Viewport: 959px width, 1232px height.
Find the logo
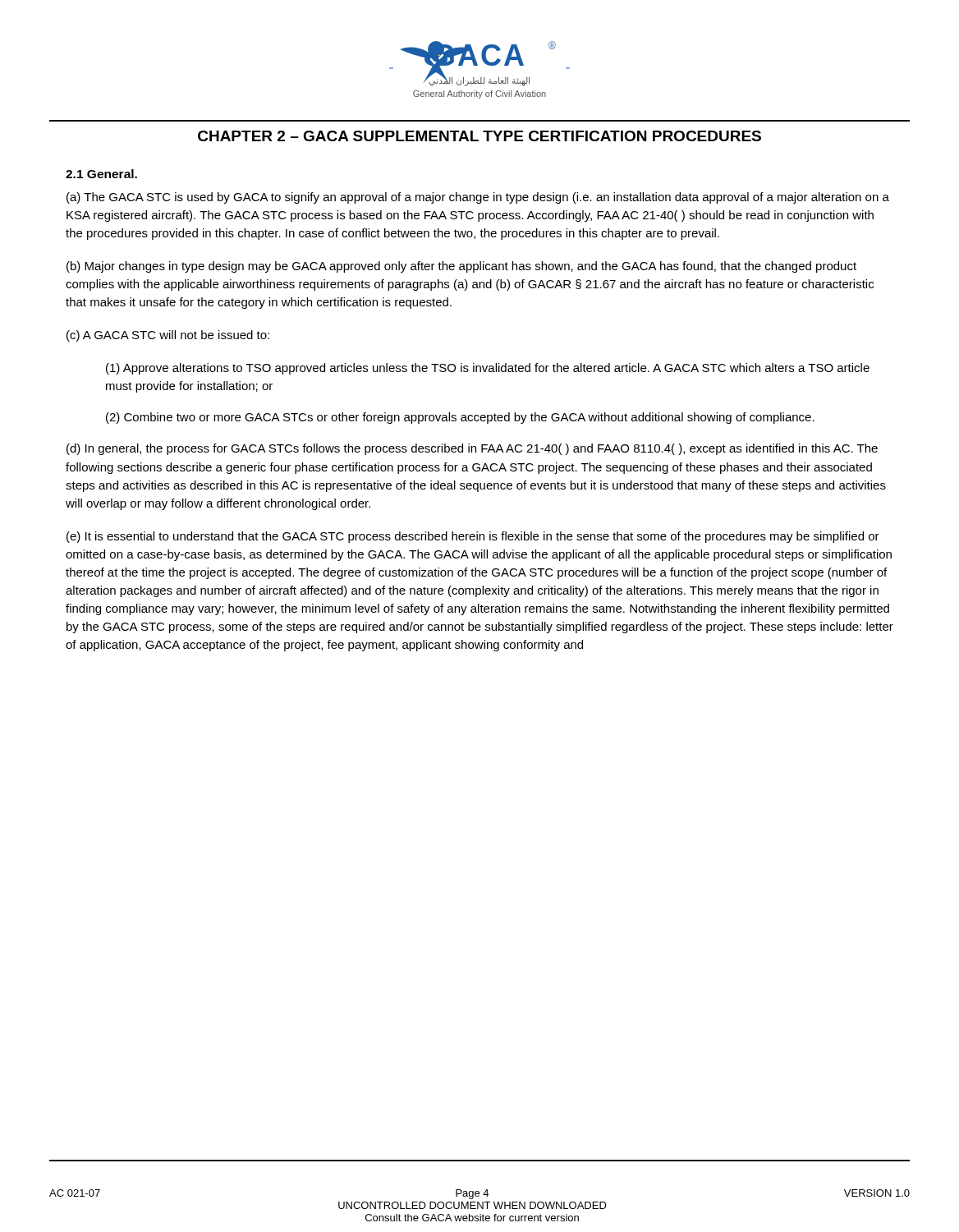(x=480, y=68)
